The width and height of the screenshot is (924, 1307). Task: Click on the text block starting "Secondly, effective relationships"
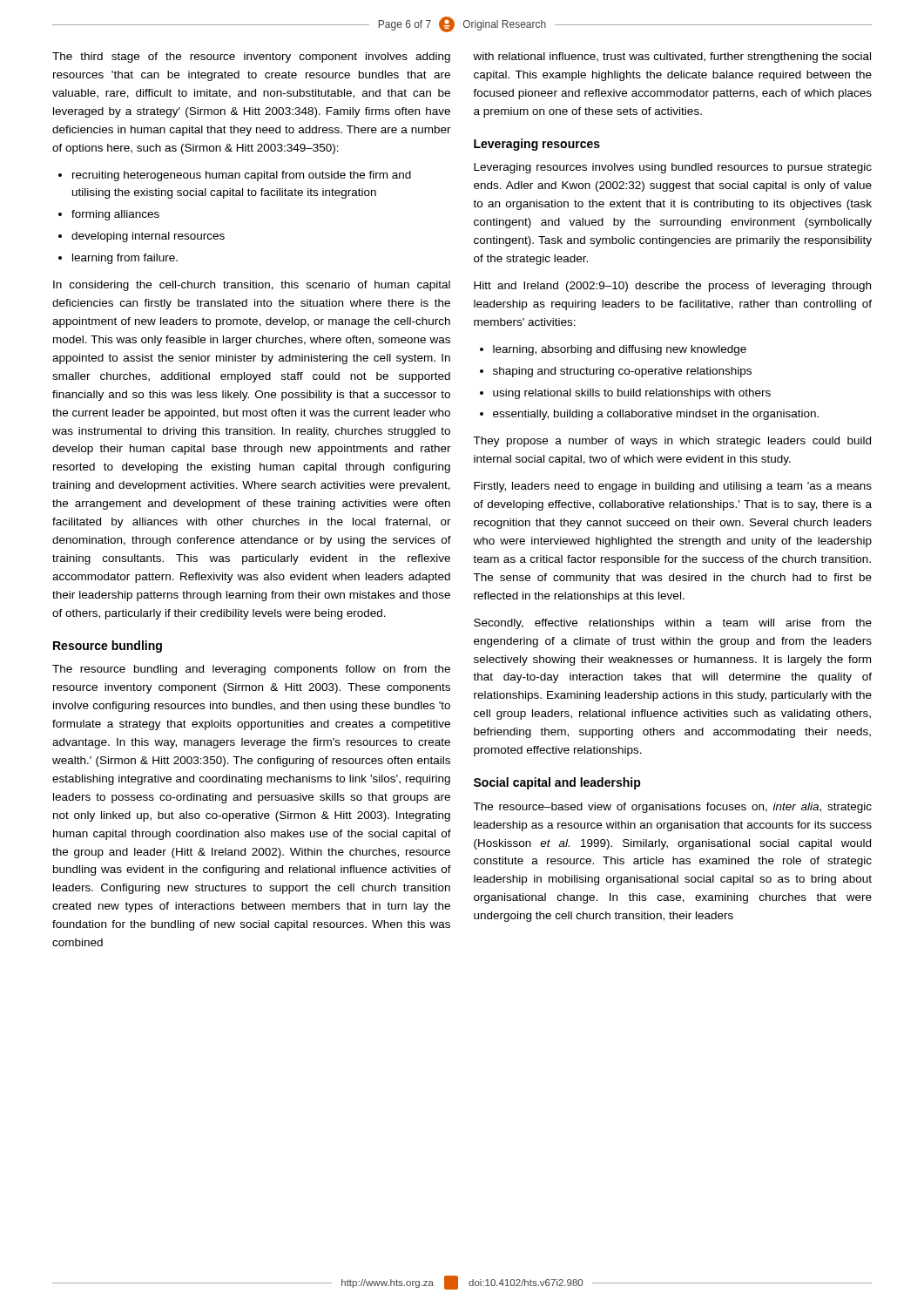[x=673, y=687]
